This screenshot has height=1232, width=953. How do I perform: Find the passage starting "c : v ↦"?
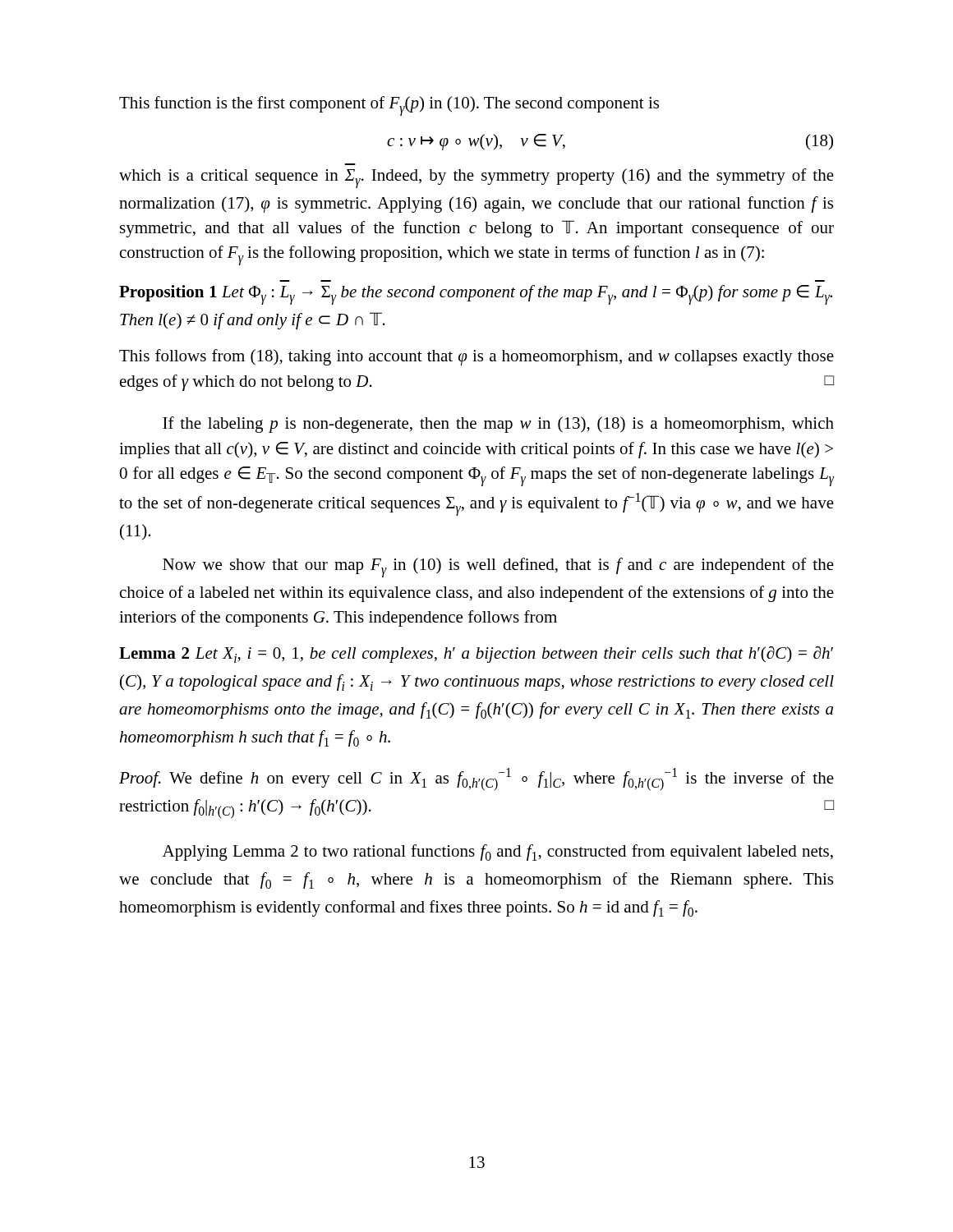click(444, 142)
